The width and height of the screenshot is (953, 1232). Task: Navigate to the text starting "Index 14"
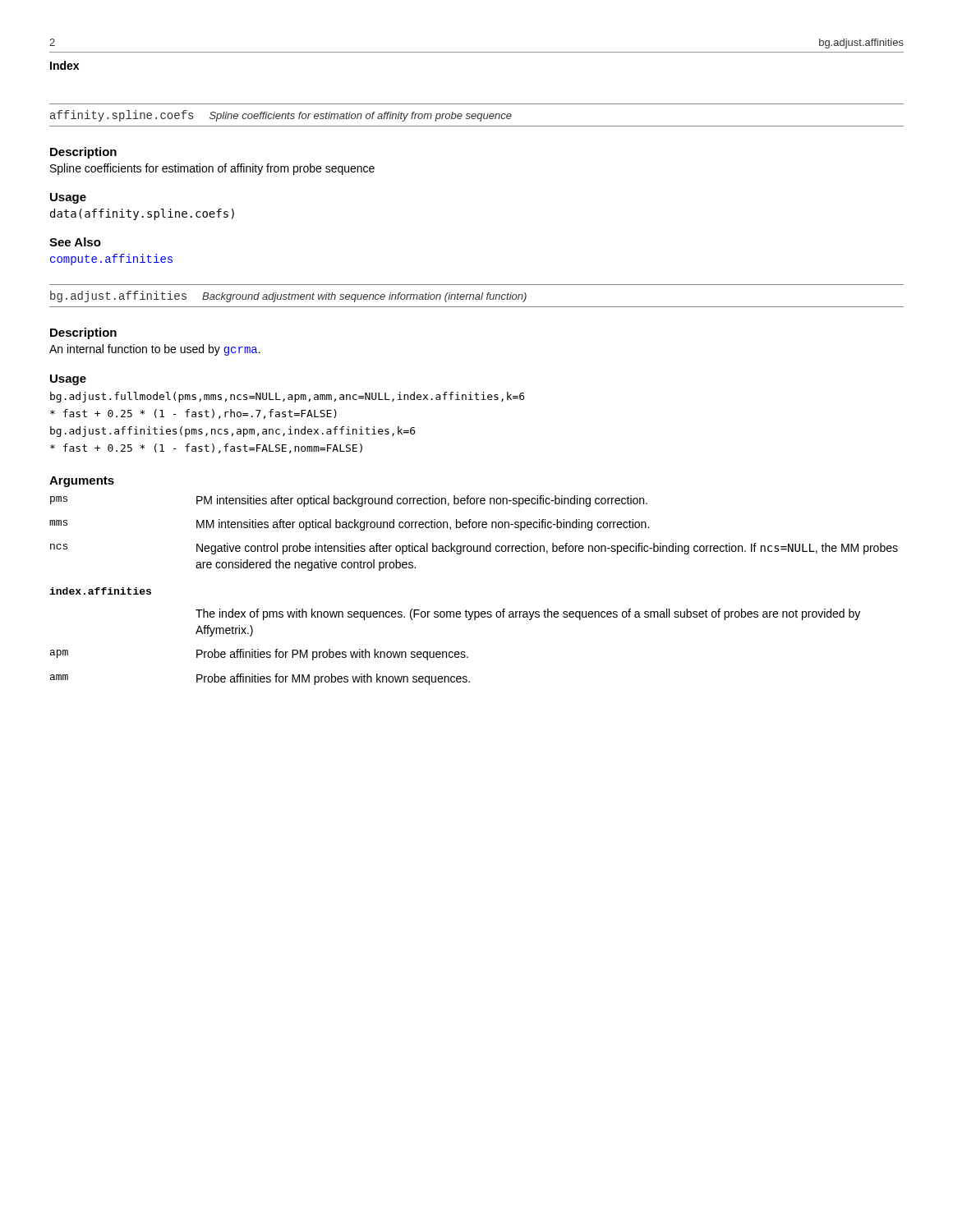[x=64, y=65]
